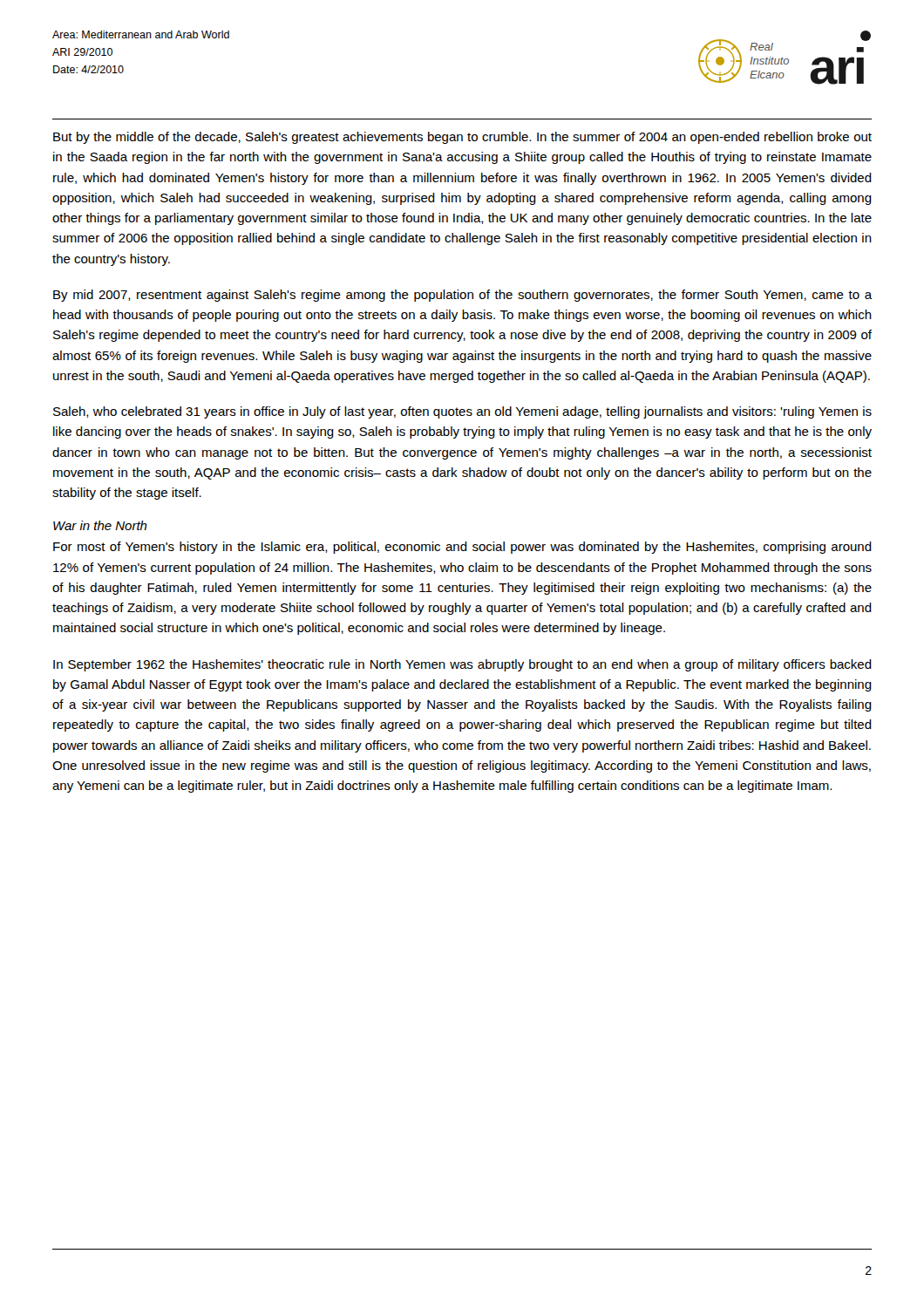Find the logo

[x=780, y=61]
